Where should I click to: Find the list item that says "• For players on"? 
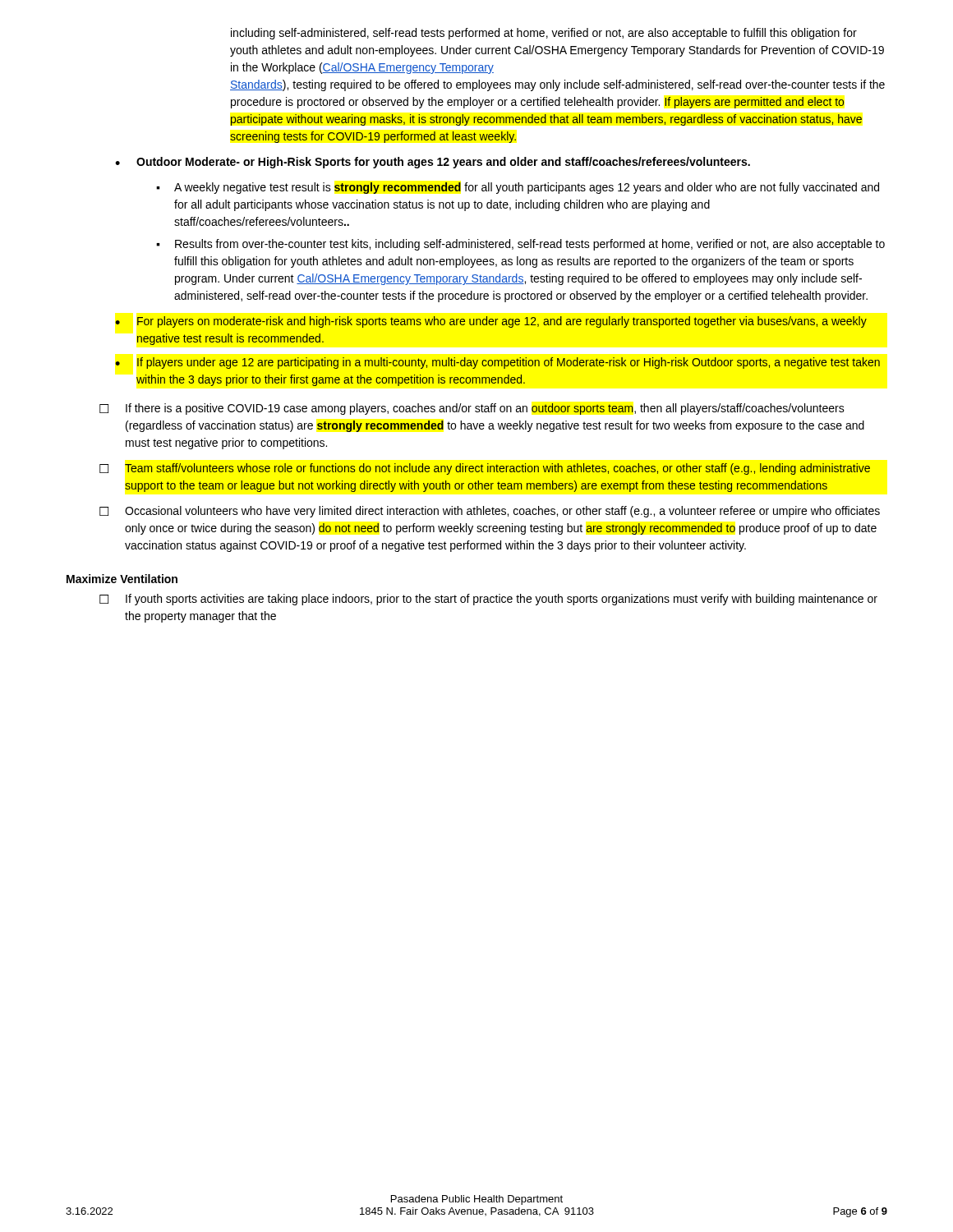[501, 330]
